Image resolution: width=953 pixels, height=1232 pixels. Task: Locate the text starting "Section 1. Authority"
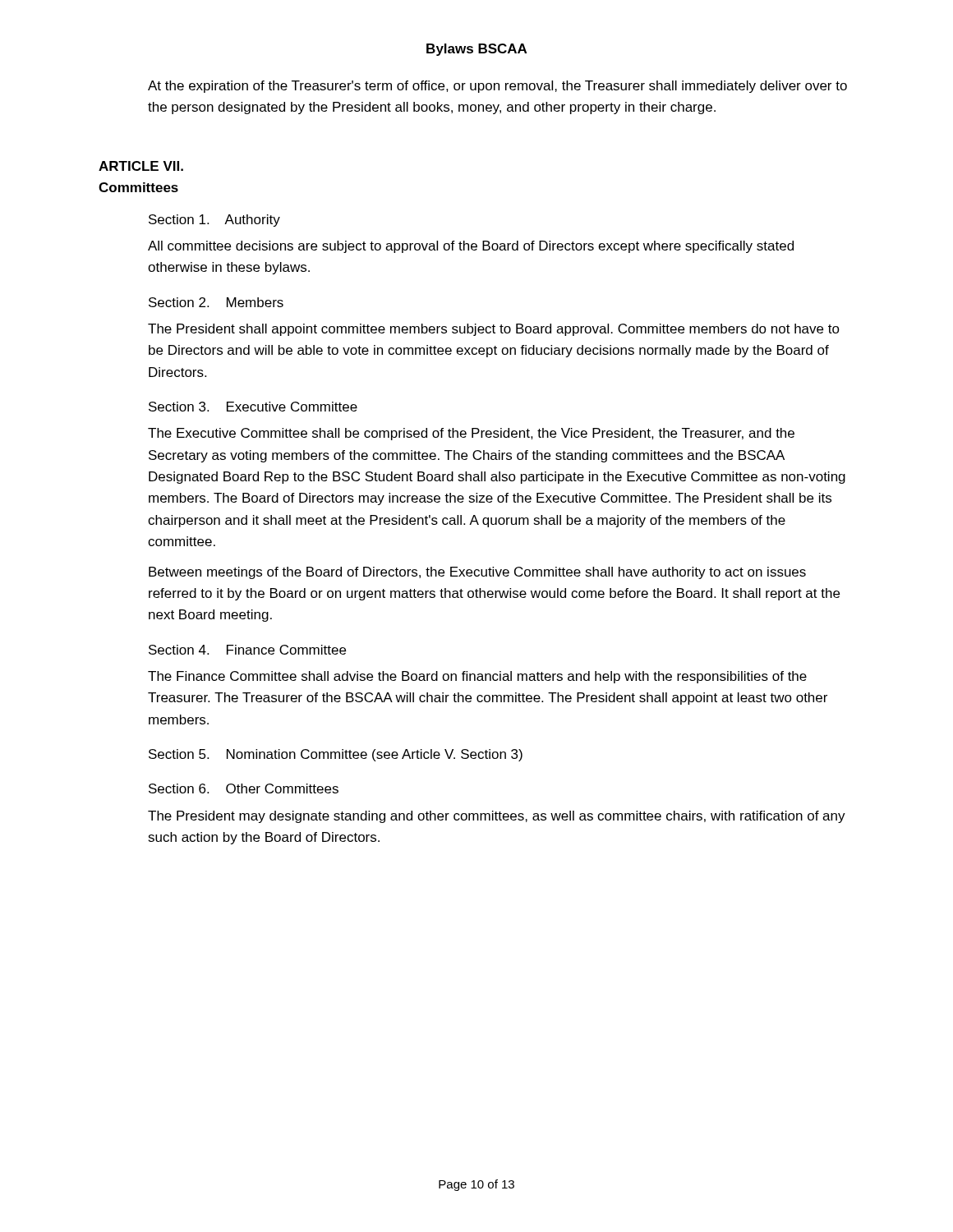pos(214,219)
